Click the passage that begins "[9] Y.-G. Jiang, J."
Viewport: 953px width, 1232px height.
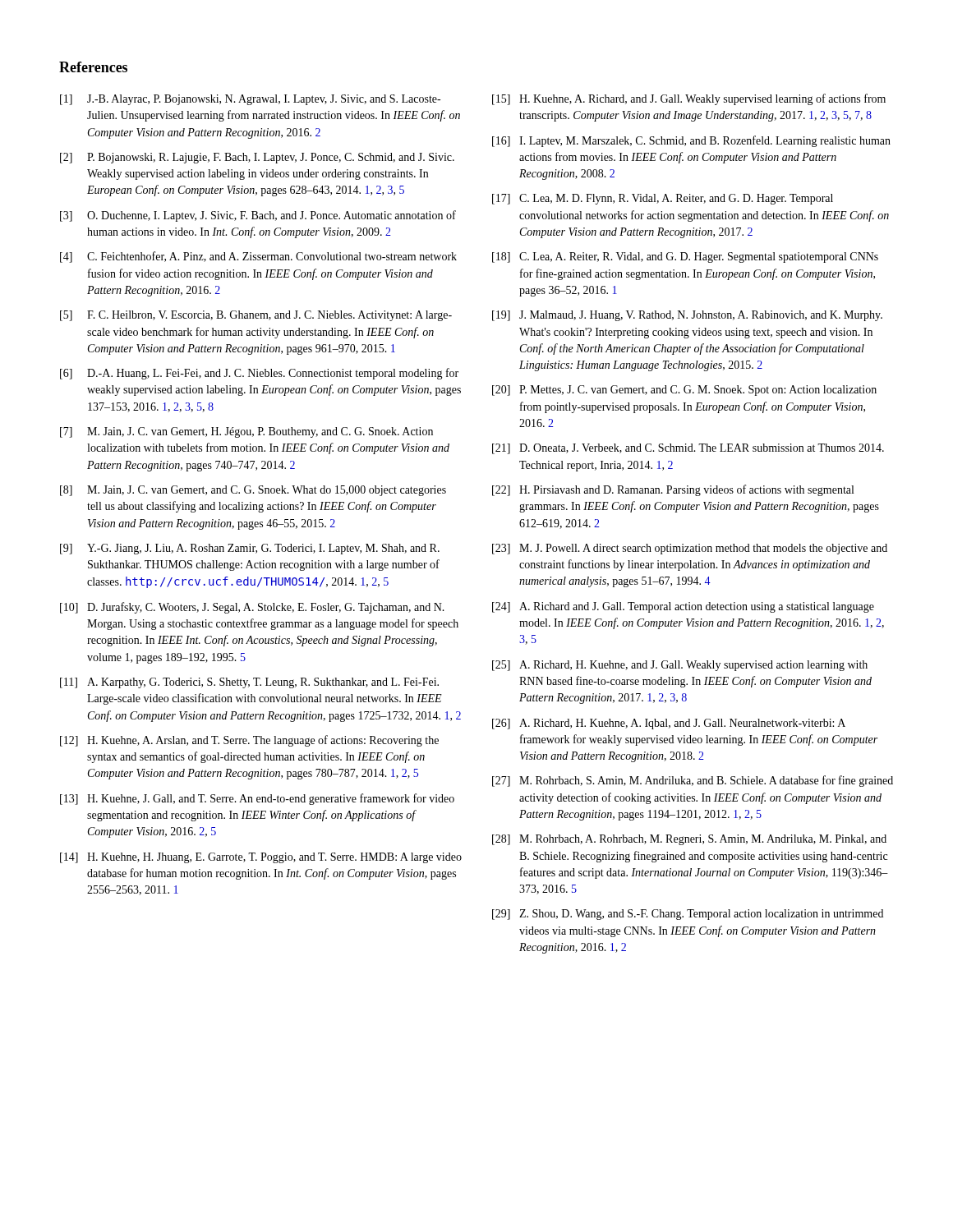tap(260, 566)
